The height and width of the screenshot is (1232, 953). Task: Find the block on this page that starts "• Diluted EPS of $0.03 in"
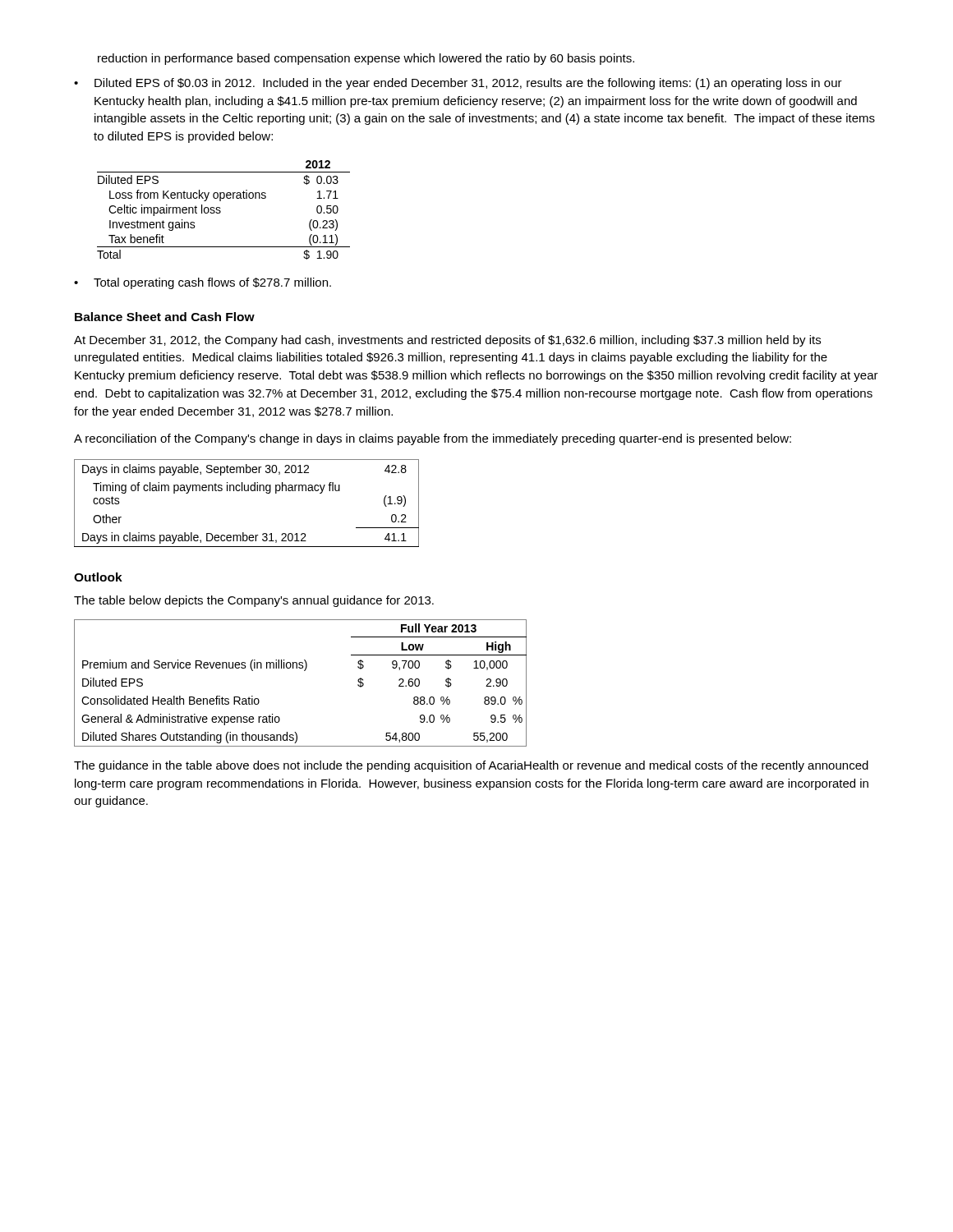pos(476,109)
